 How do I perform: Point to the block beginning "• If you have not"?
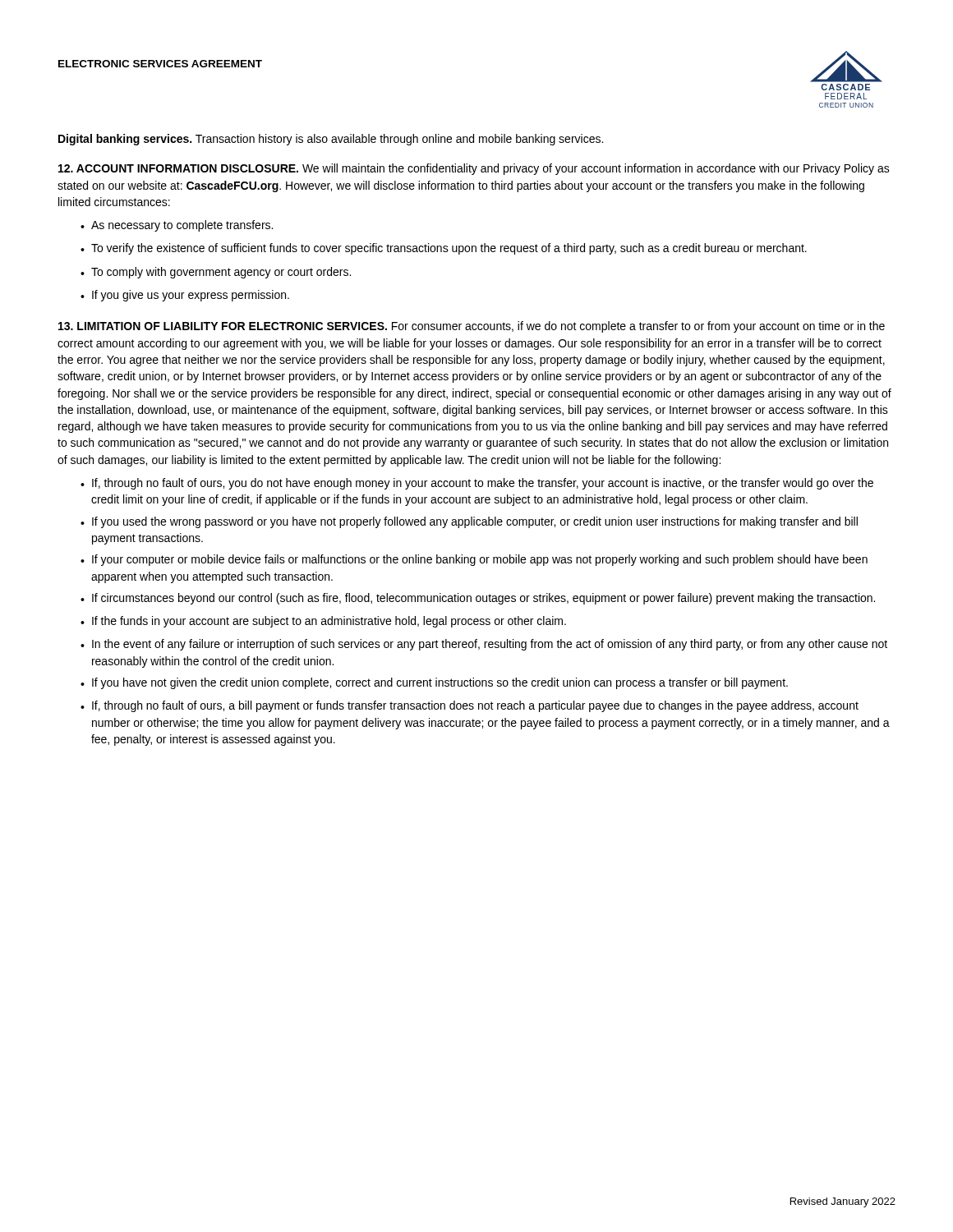click(435, 683)
